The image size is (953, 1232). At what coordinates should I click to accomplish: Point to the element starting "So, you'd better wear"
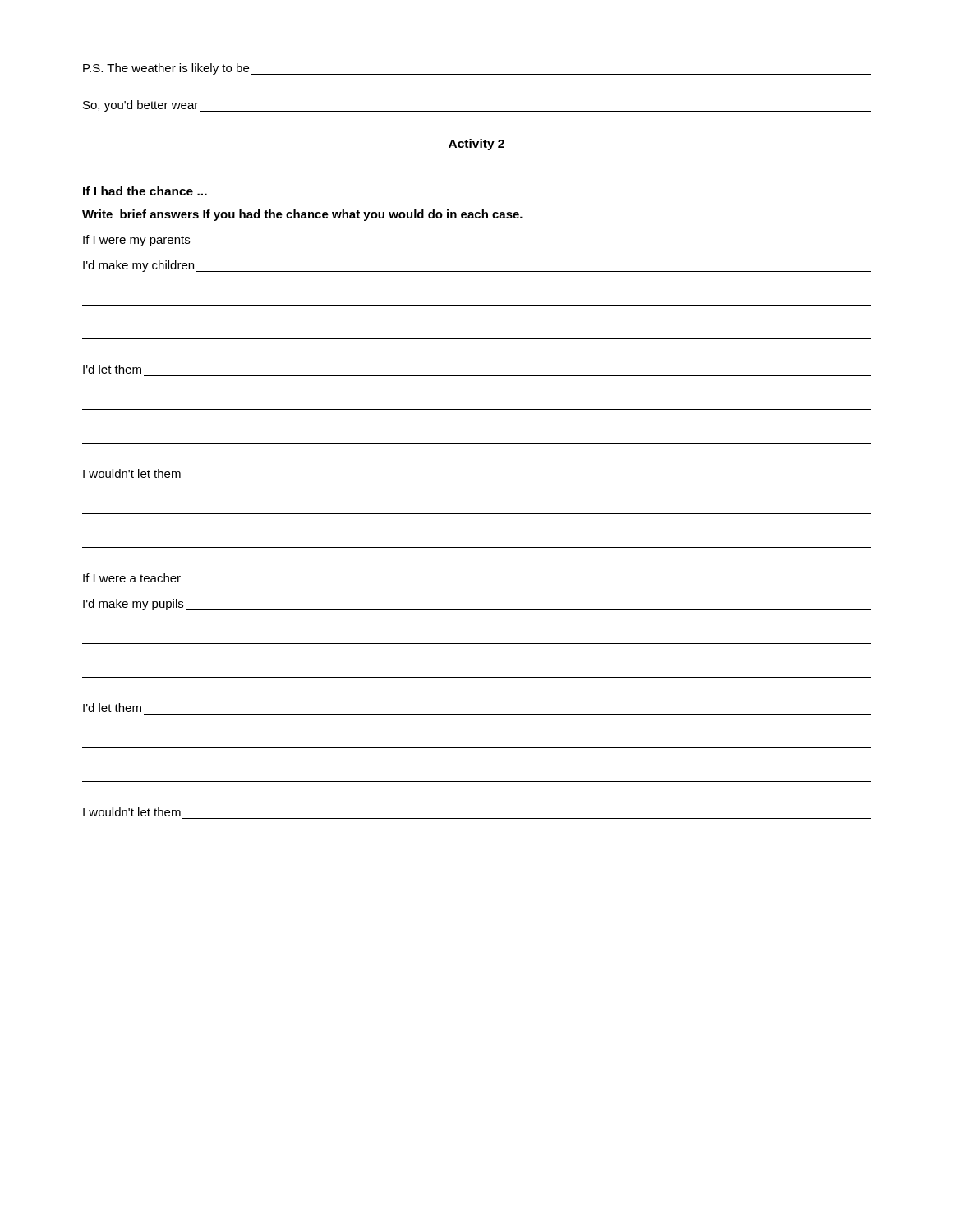click(476, 103)
